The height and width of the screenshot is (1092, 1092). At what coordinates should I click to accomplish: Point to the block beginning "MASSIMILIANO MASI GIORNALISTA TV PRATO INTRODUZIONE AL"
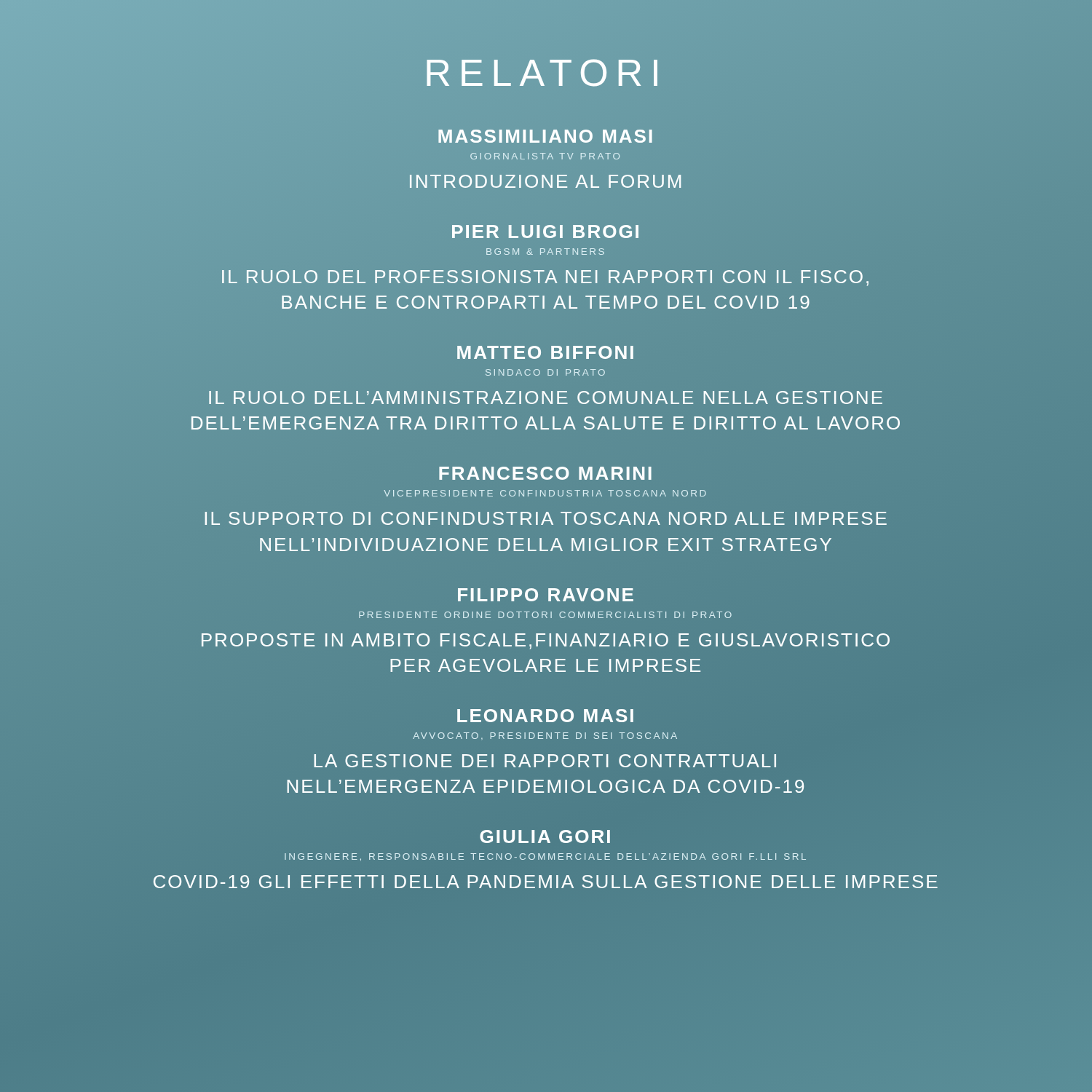[546, 160]
